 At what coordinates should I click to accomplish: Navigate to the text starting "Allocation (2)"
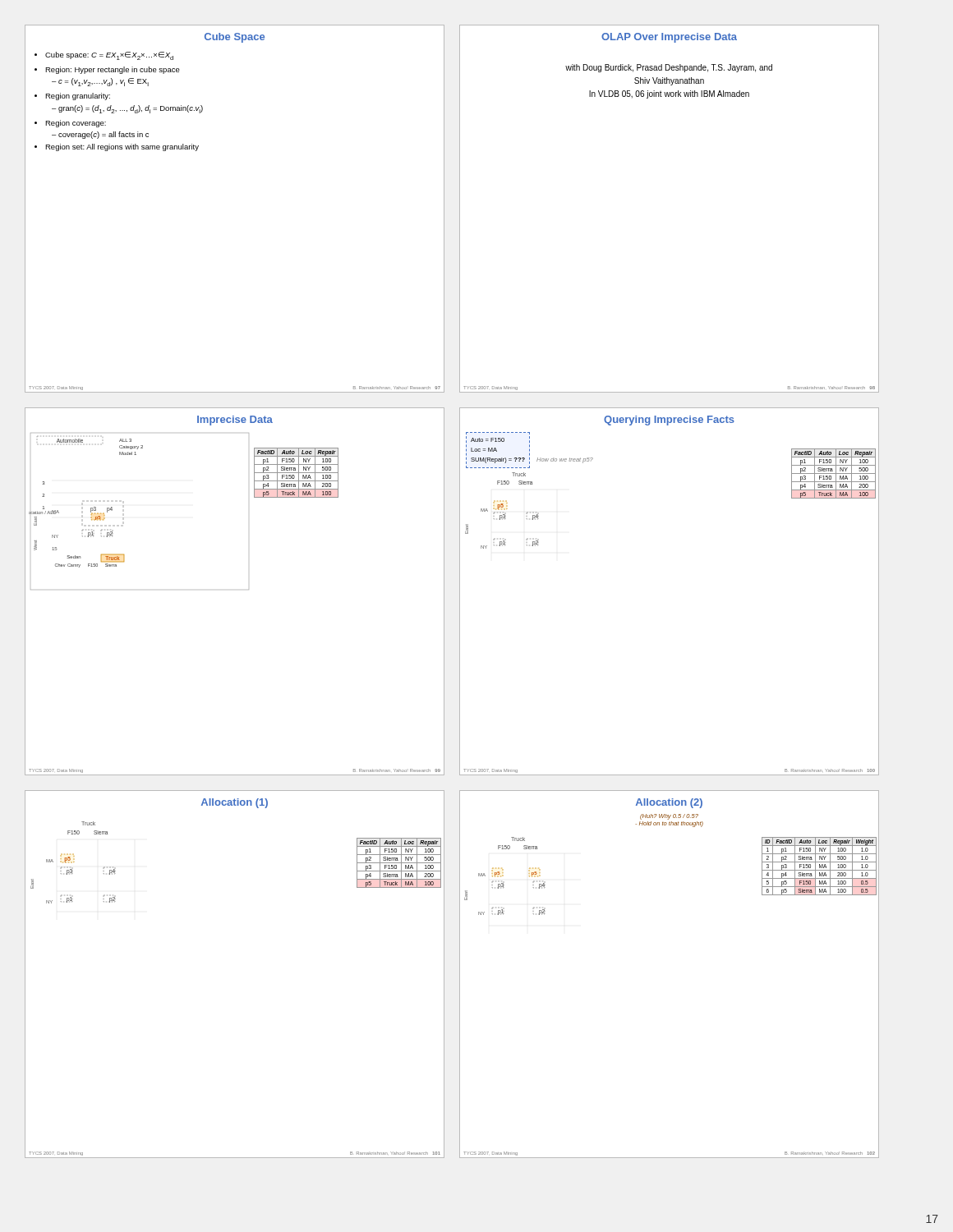click(669, 802)
